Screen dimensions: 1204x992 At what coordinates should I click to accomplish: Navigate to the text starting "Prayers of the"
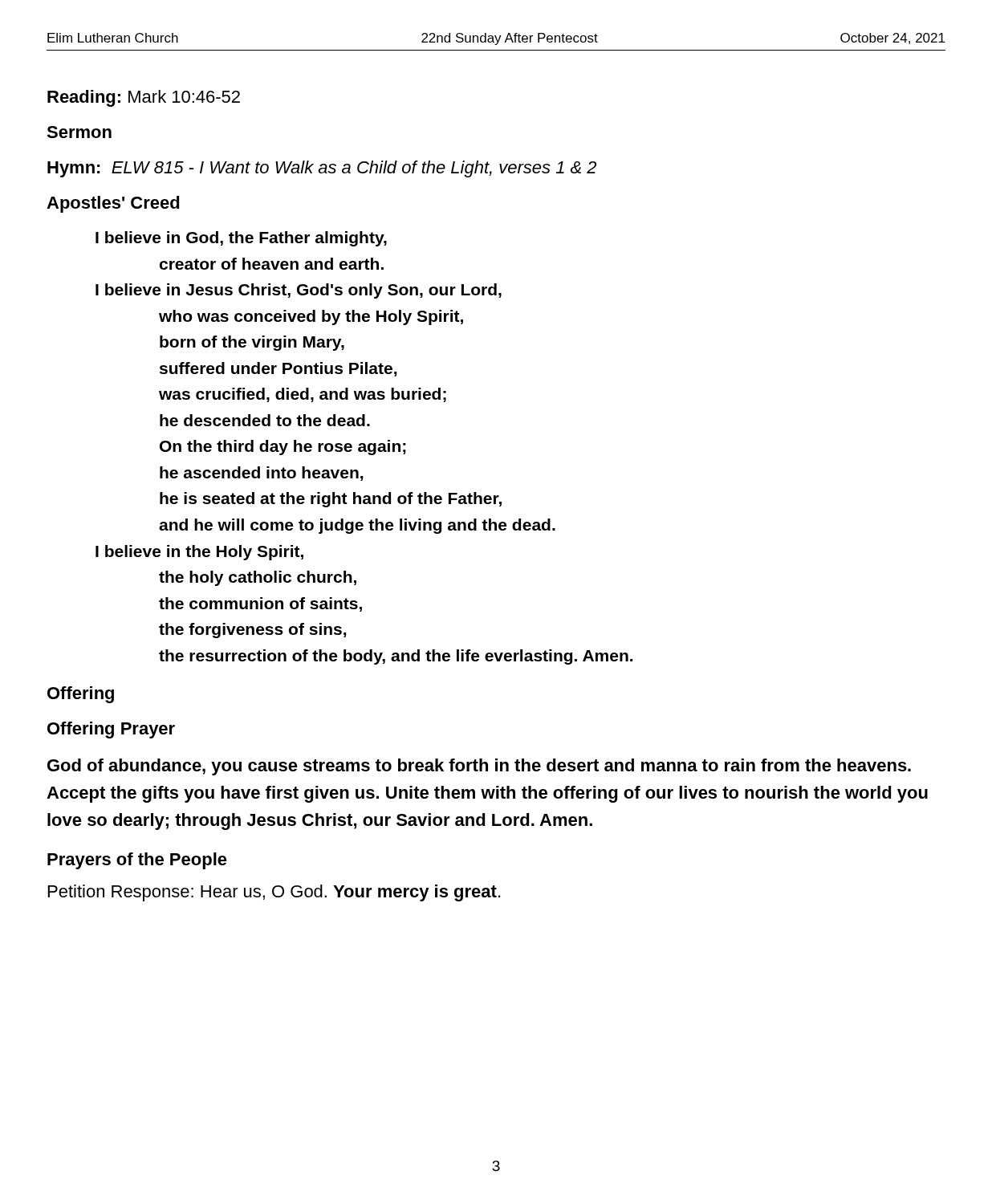coord(137,859)
